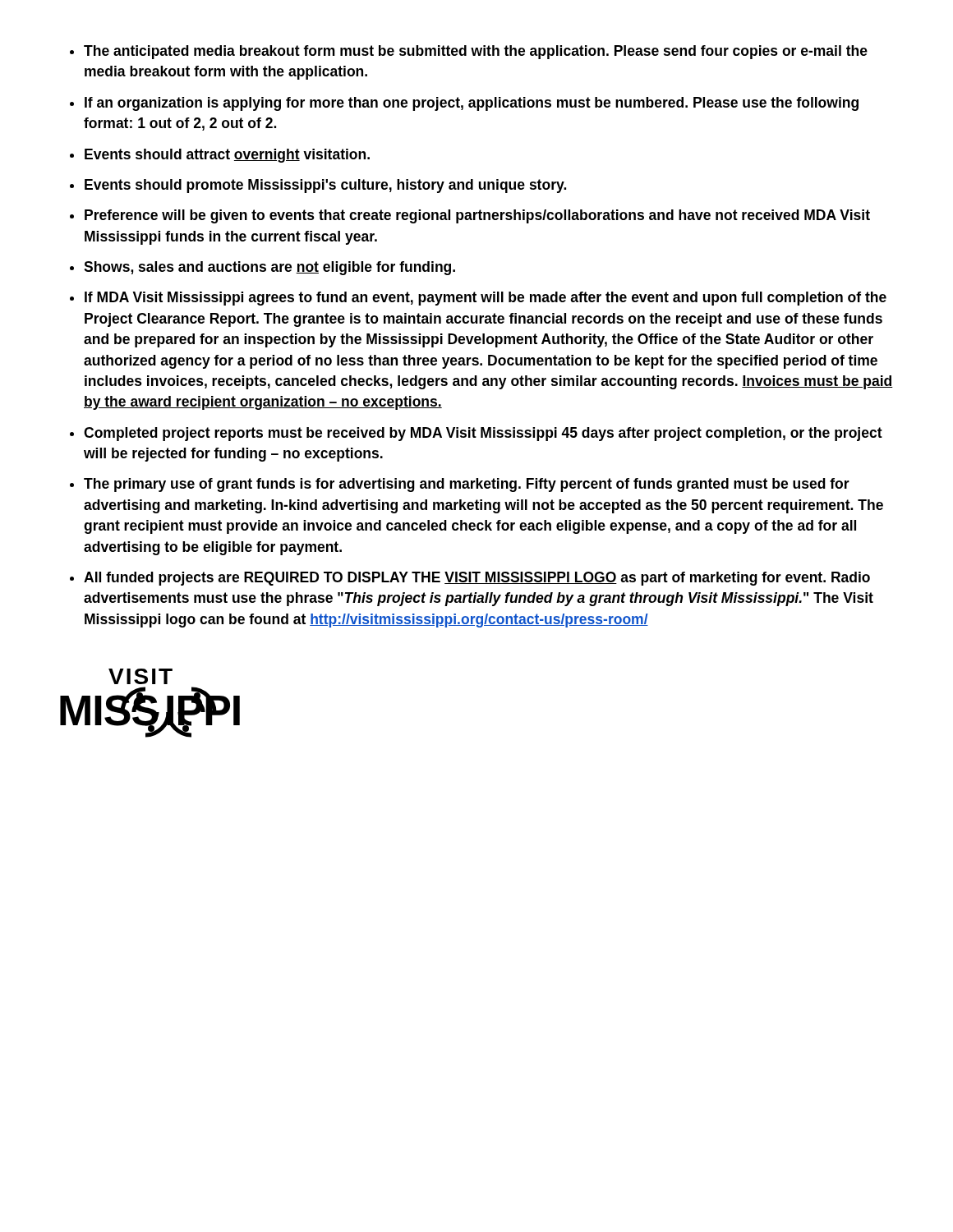Click on the list item that reads "Events should promote Mississippi's culture, history"
The width and height of the screenshot is (953, 1232).
tap(325, 185)
